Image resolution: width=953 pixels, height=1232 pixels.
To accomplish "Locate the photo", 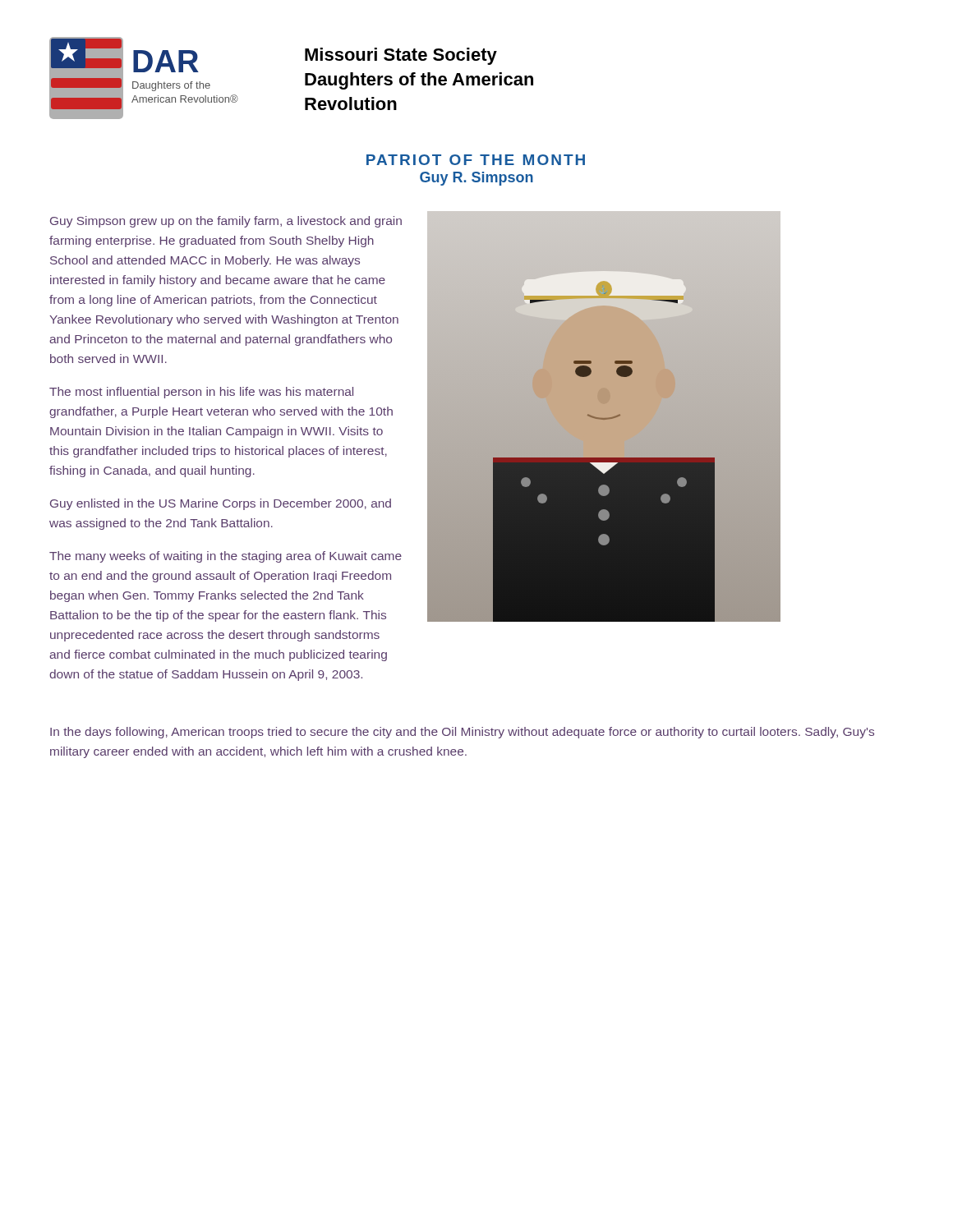I will coord(665,454).
